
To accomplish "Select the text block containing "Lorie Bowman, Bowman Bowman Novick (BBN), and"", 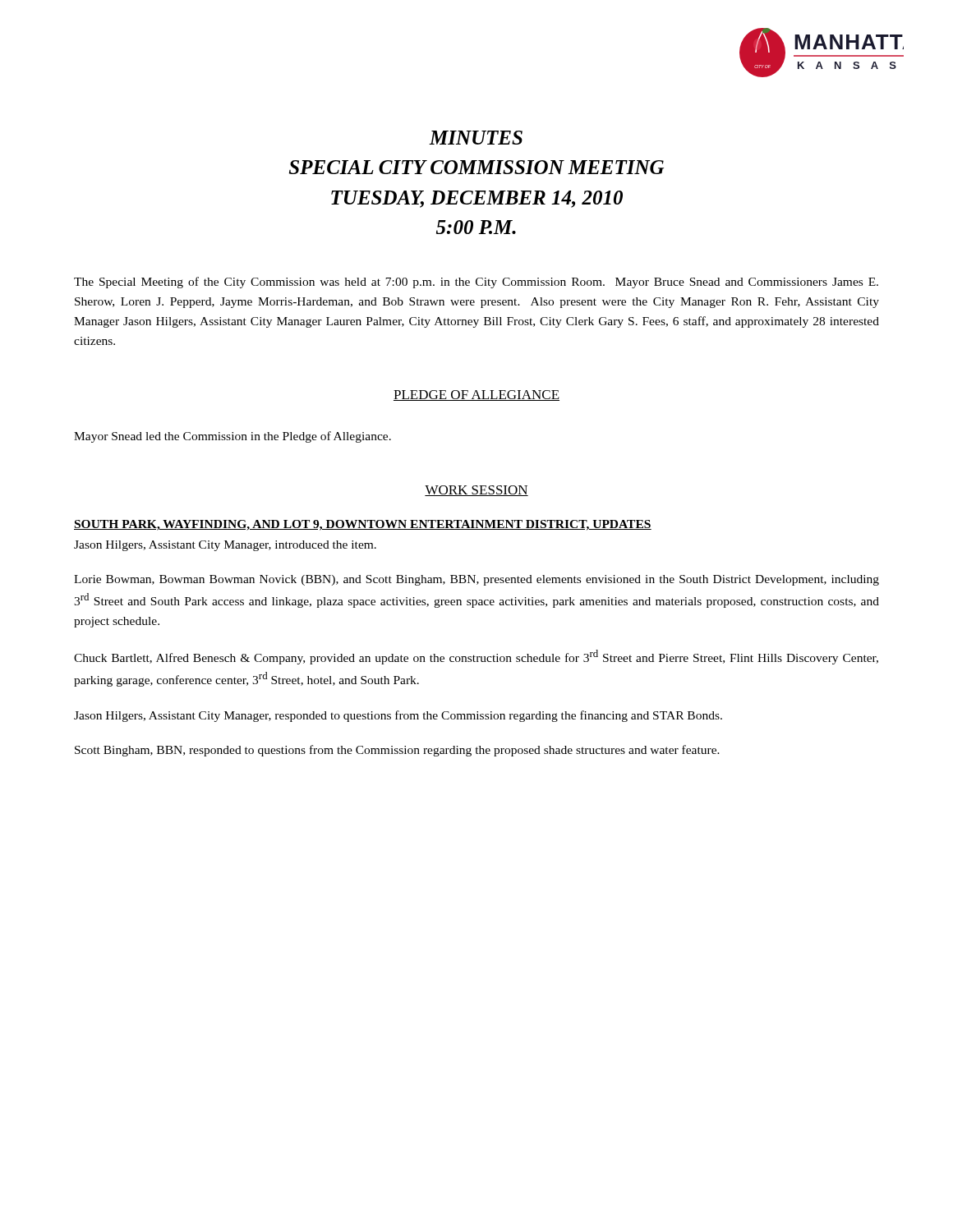I will coord(476,600).
